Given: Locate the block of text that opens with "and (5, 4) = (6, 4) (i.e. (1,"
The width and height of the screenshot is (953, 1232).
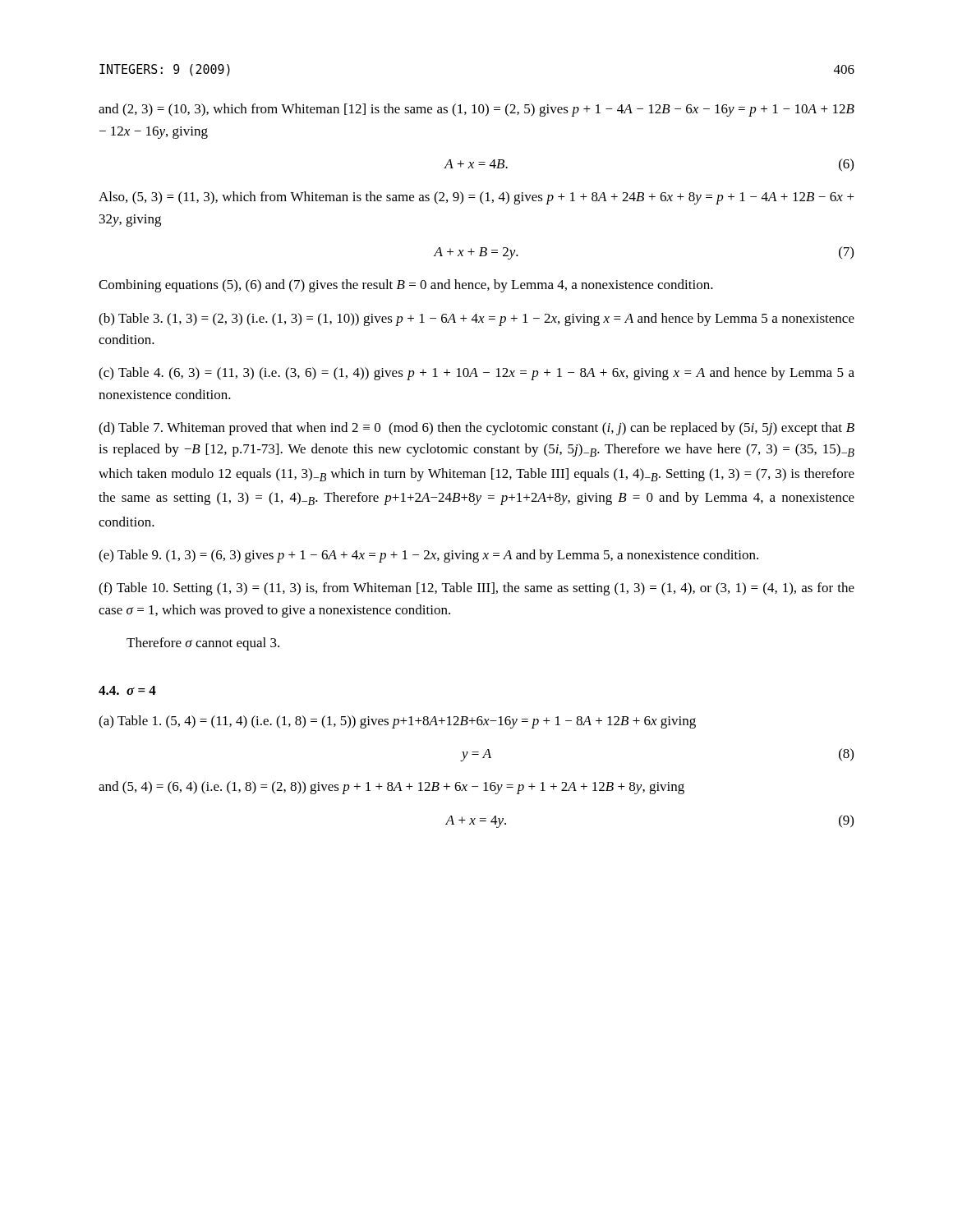Looking at the screenshot, I should click(x=476, y=787).
